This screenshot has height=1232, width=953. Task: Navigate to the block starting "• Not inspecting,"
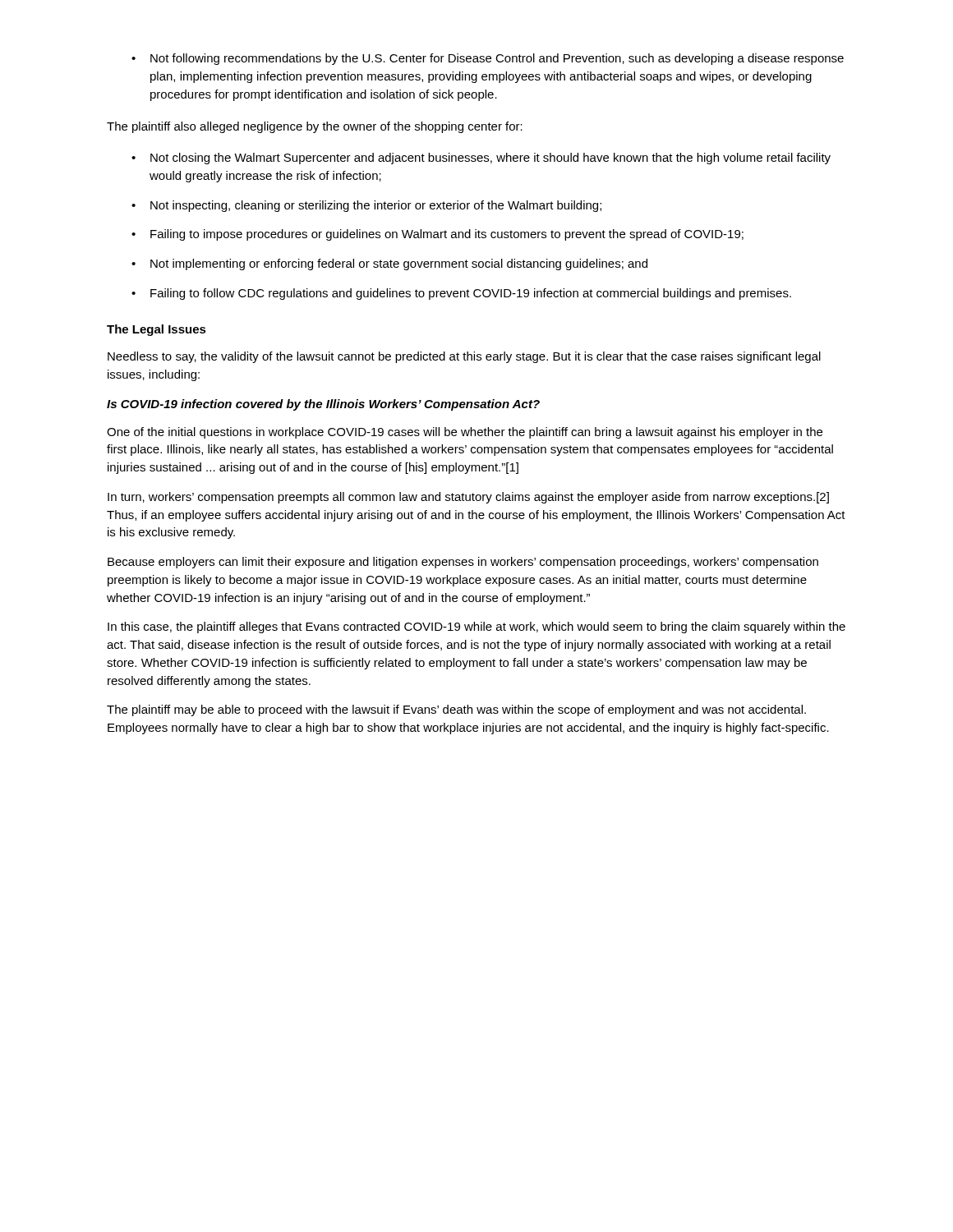coord(489,205)
